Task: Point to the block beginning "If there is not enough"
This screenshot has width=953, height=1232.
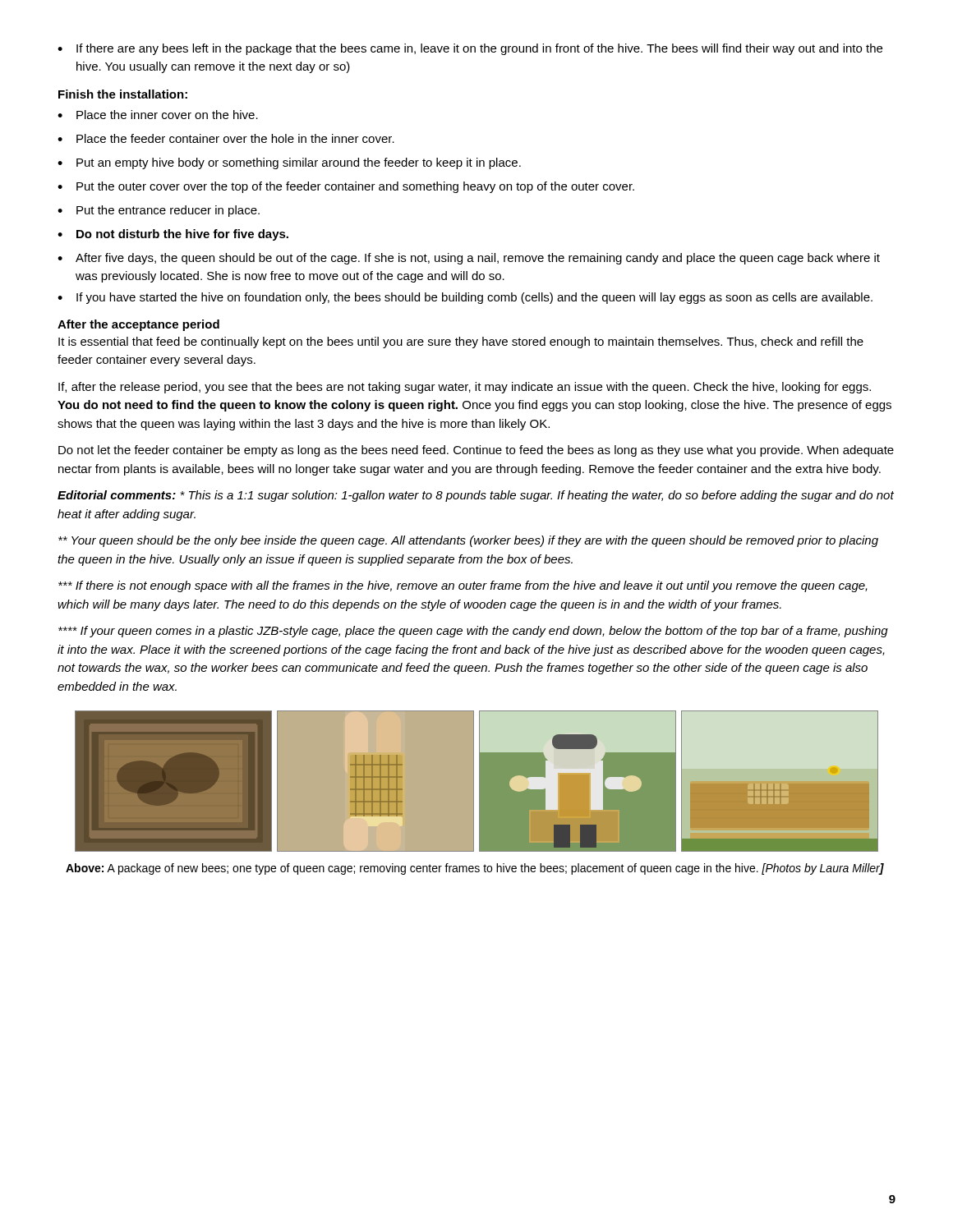Action: (x=463, y=595)
